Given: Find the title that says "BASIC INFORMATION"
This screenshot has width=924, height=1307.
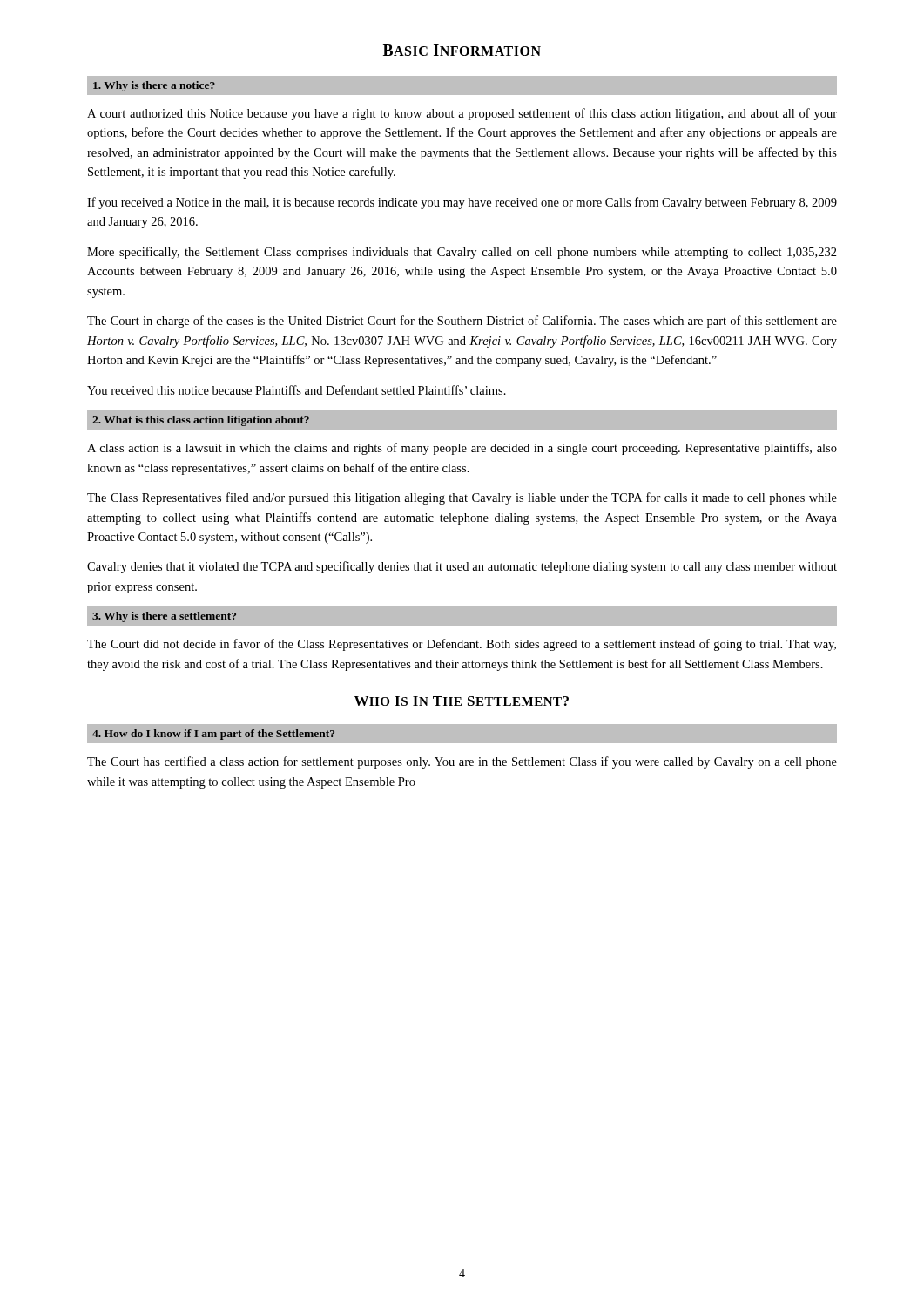Looking at the screenshot, I should coord(462,51).
